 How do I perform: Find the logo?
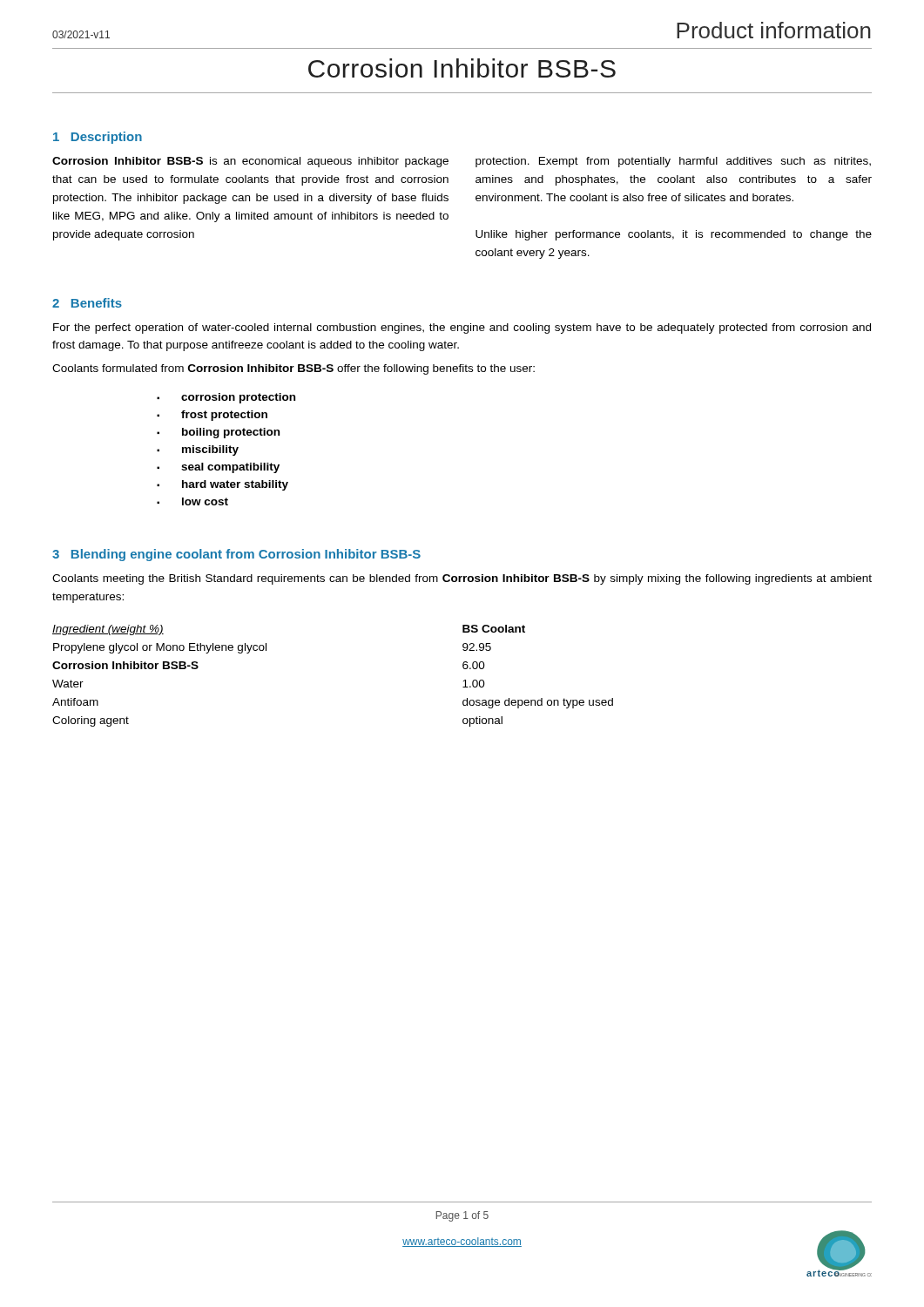837,1253
